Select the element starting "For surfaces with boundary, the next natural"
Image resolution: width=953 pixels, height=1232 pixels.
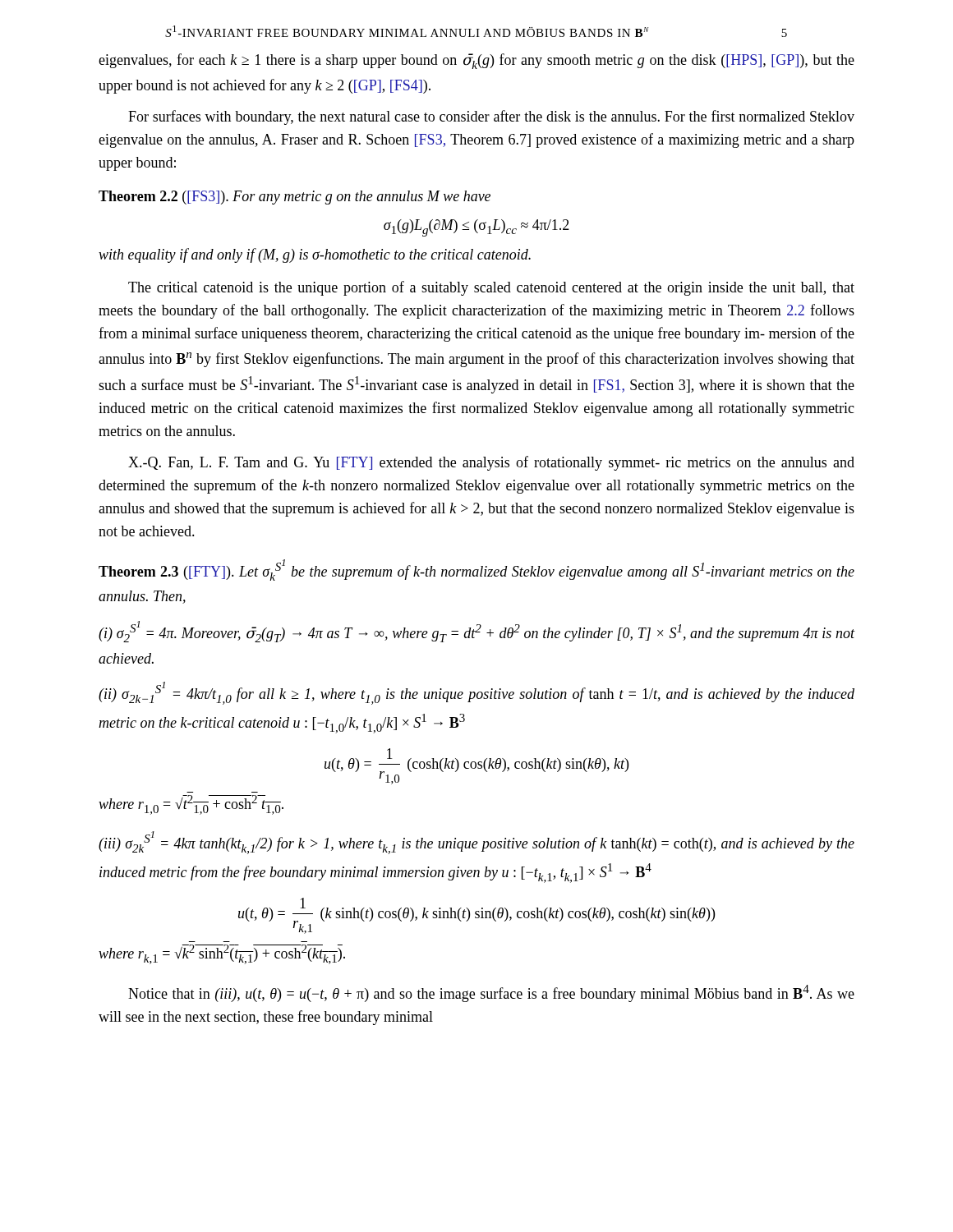[x=476, y=140]
